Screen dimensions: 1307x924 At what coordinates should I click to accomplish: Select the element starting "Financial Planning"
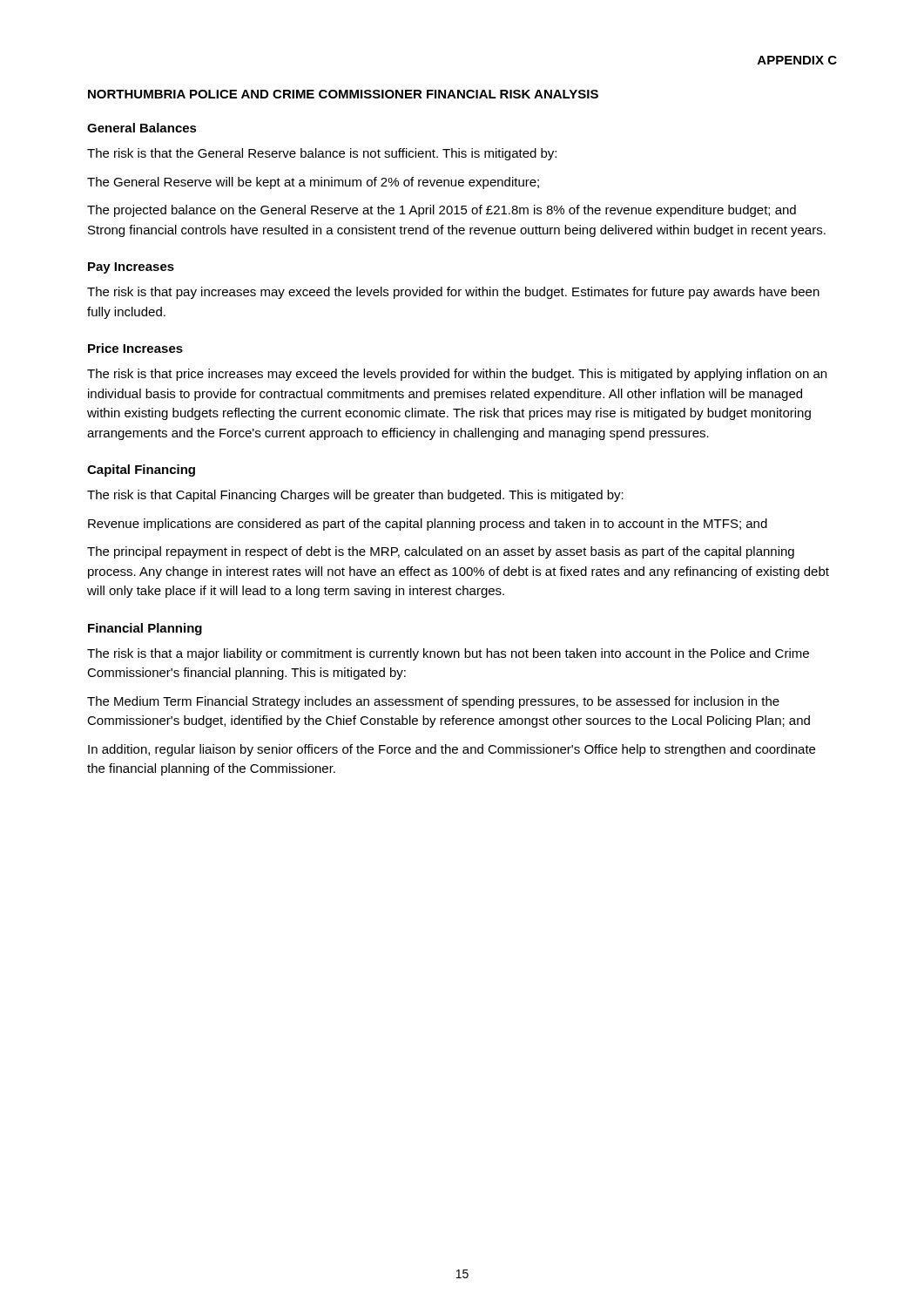145,627
